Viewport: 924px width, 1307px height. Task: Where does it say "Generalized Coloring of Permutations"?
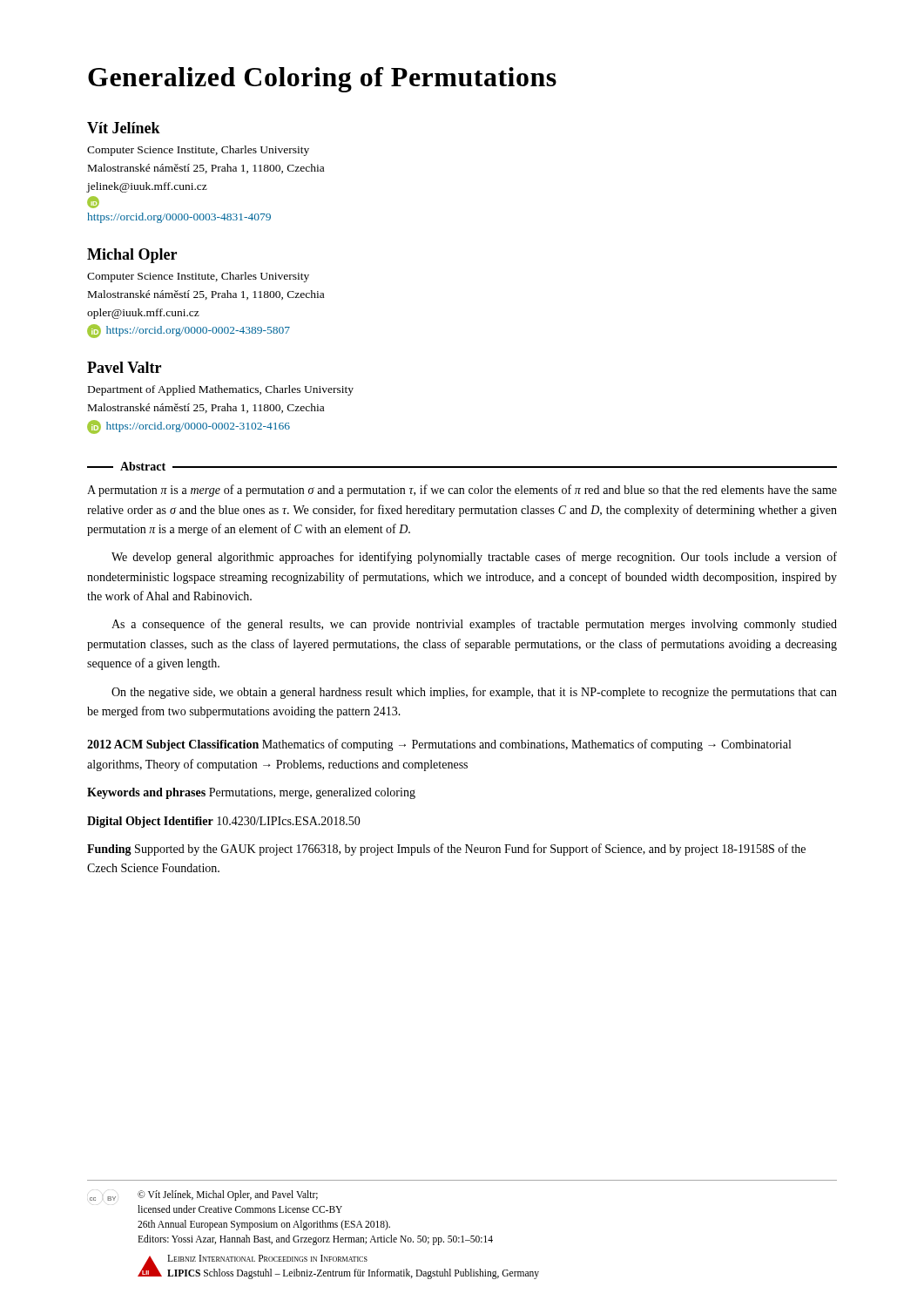[x=462, y=73]
